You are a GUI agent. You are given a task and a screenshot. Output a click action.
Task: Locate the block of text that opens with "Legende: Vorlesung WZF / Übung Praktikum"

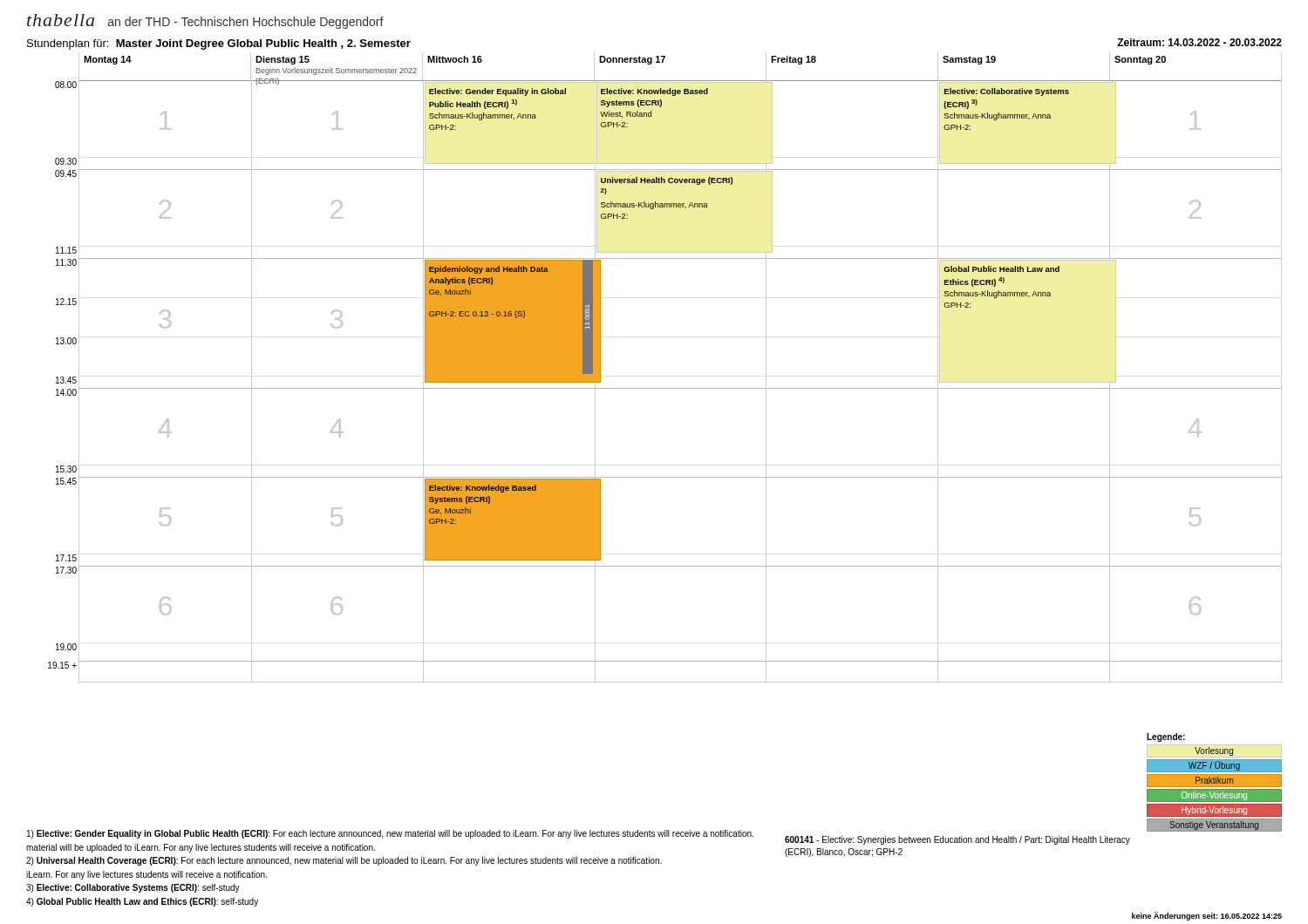[1214, 782]
